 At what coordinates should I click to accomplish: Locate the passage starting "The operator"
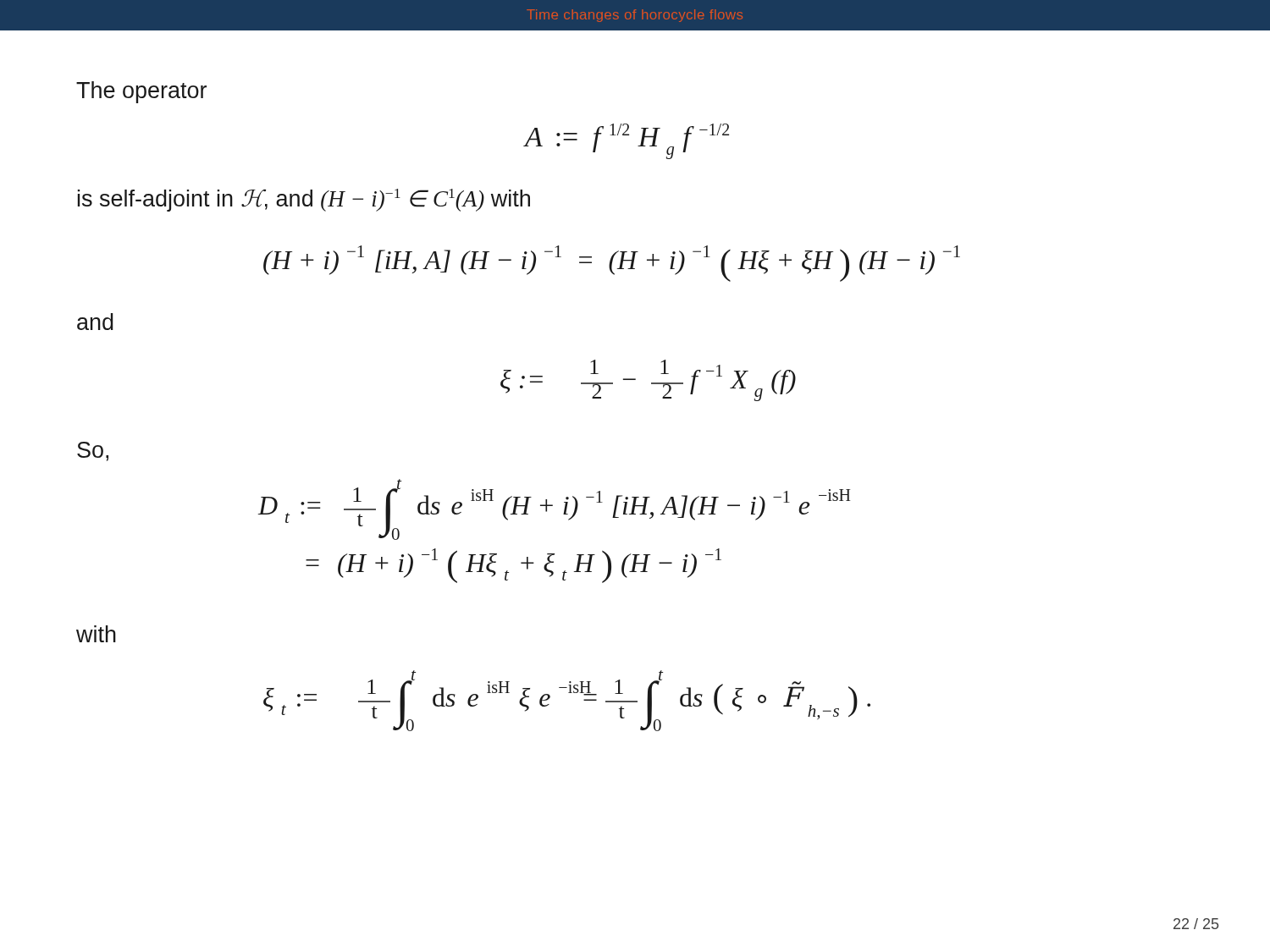pyautogui.click(x=142, y=91)
